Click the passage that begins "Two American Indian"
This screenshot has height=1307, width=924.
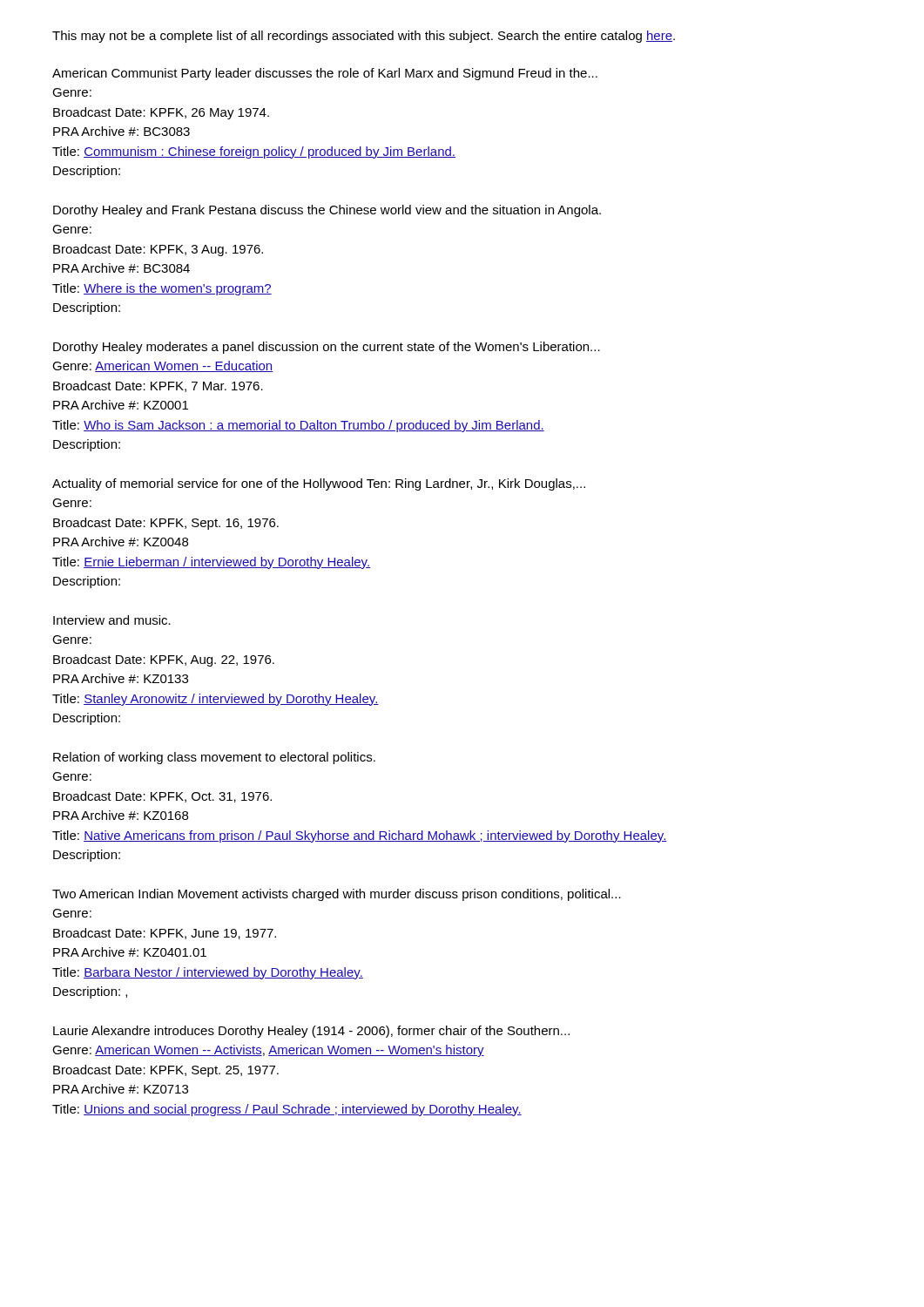[x=337, y=895]
